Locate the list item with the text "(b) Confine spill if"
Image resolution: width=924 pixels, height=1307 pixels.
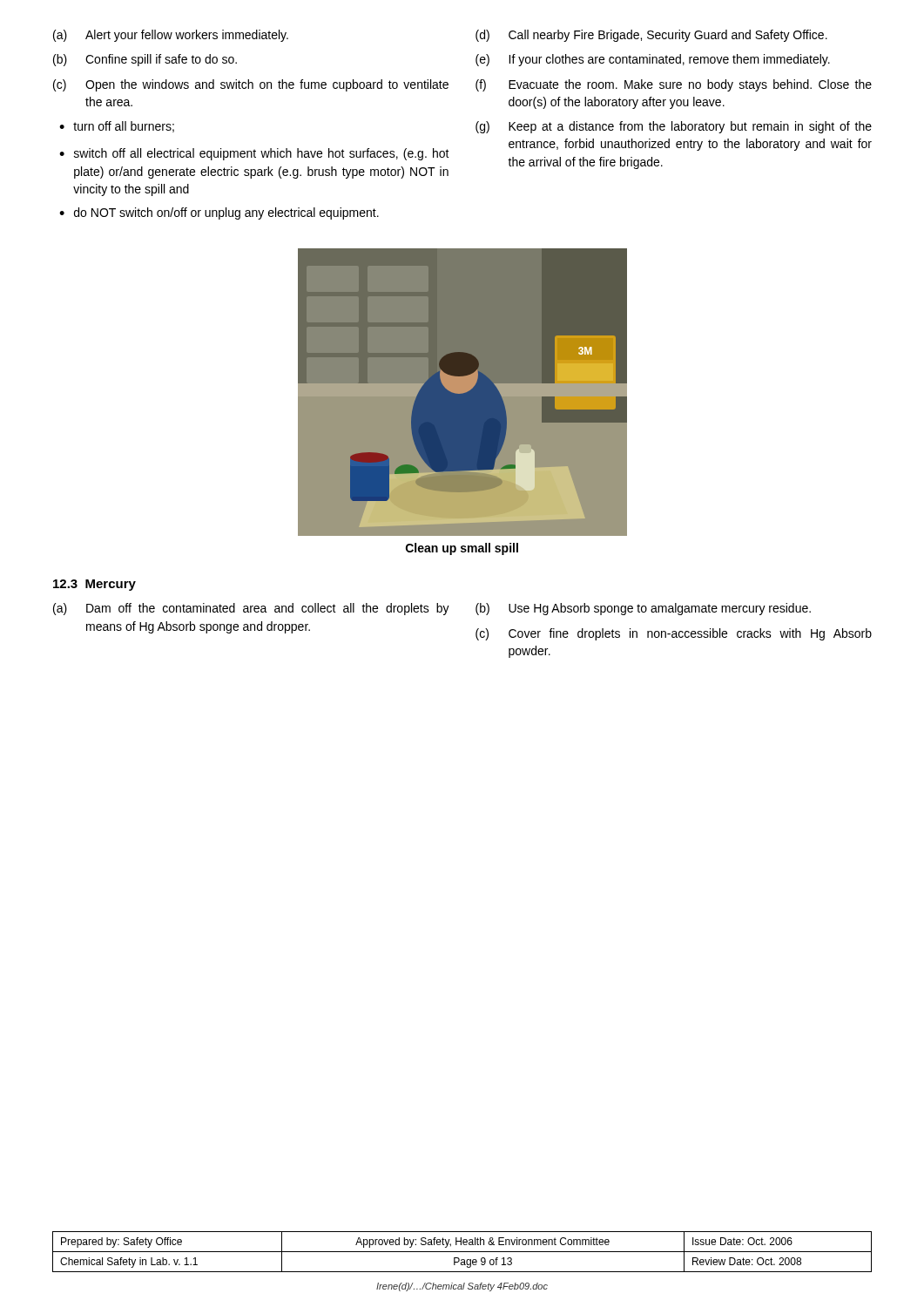pyautogui.click(x=145, y=60)
